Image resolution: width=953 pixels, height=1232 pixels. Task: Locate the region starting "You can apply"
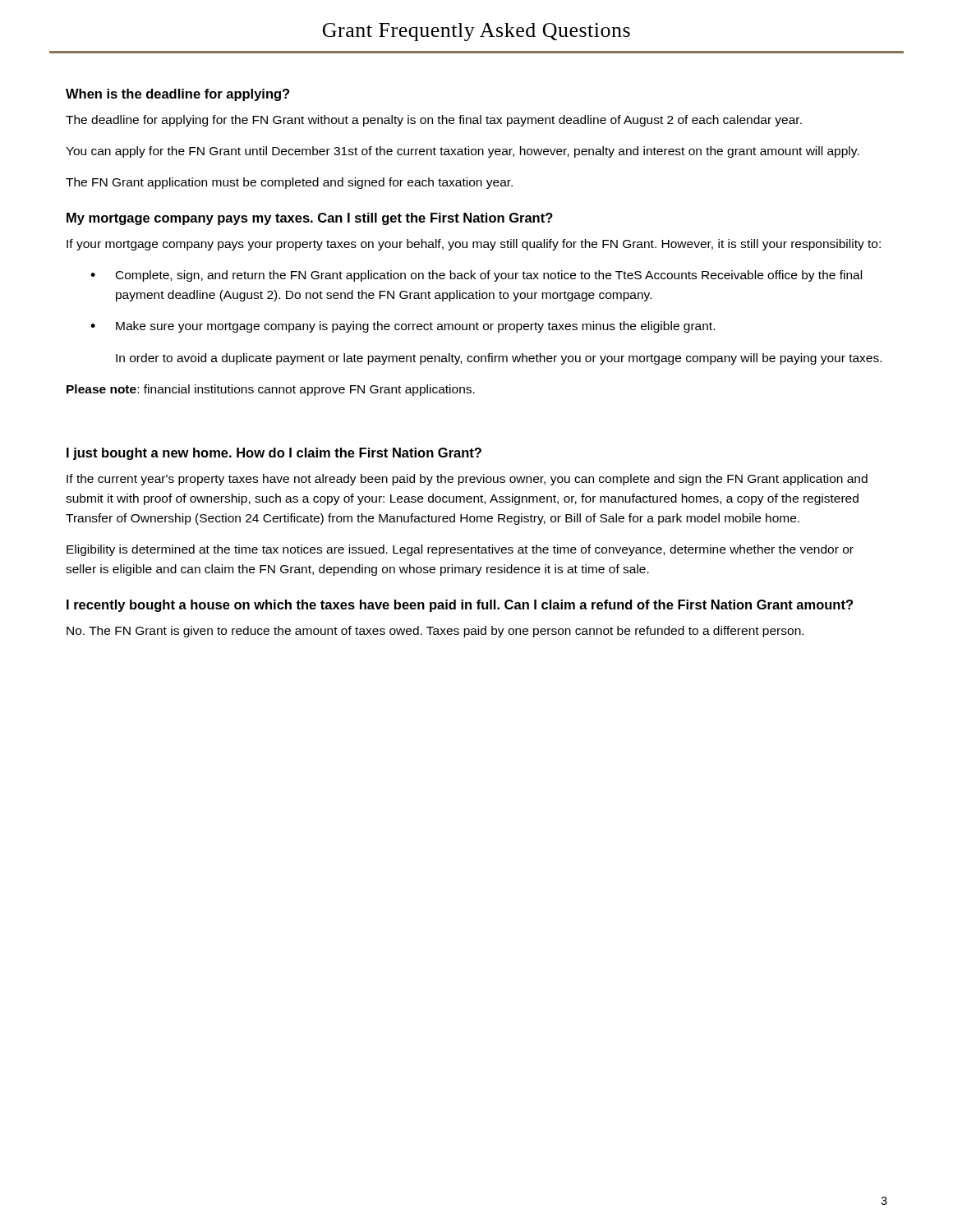point(463,151)
